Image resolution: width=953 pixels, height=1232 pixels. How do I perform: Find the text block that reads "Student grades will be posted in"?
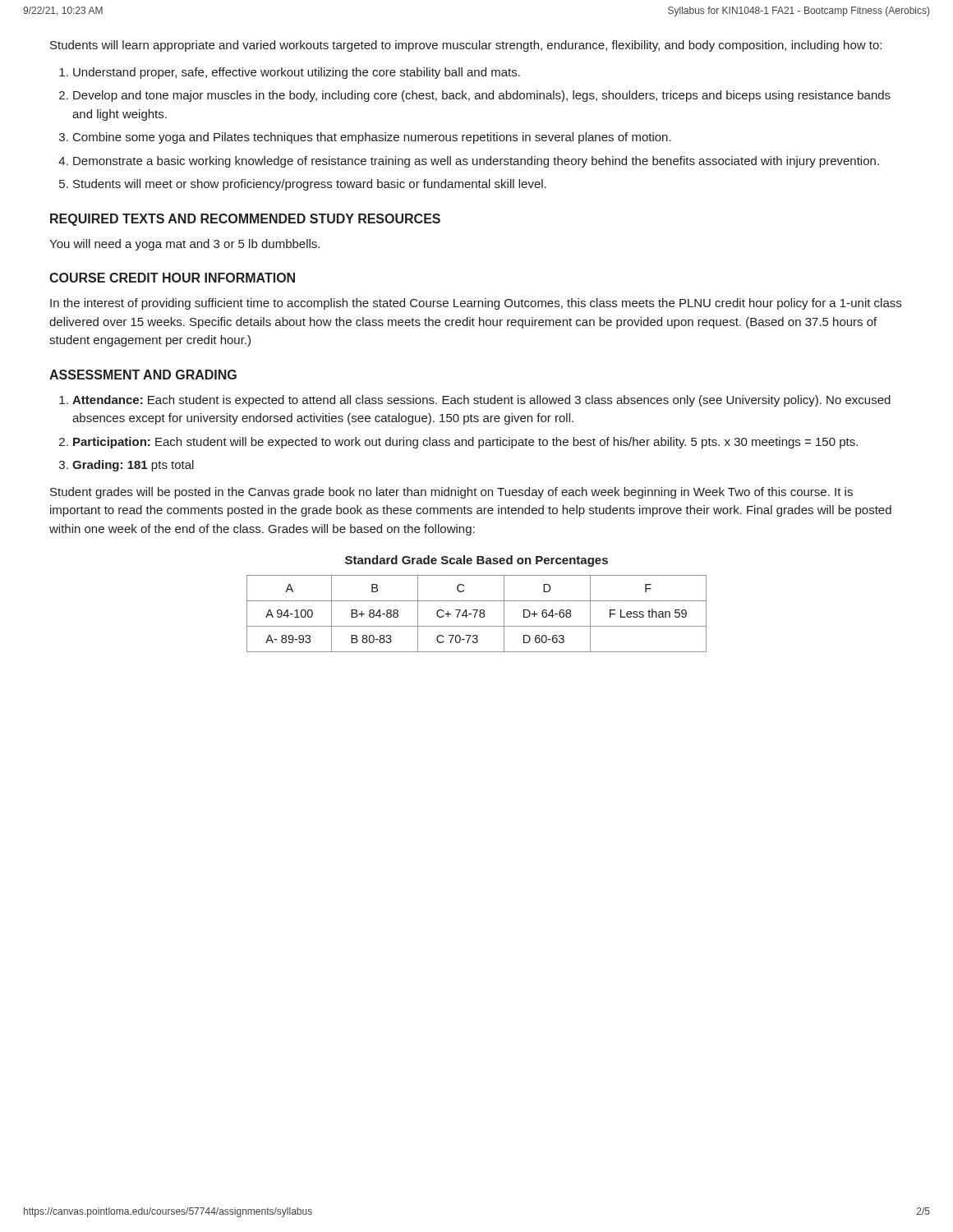(x=471, y=510)
